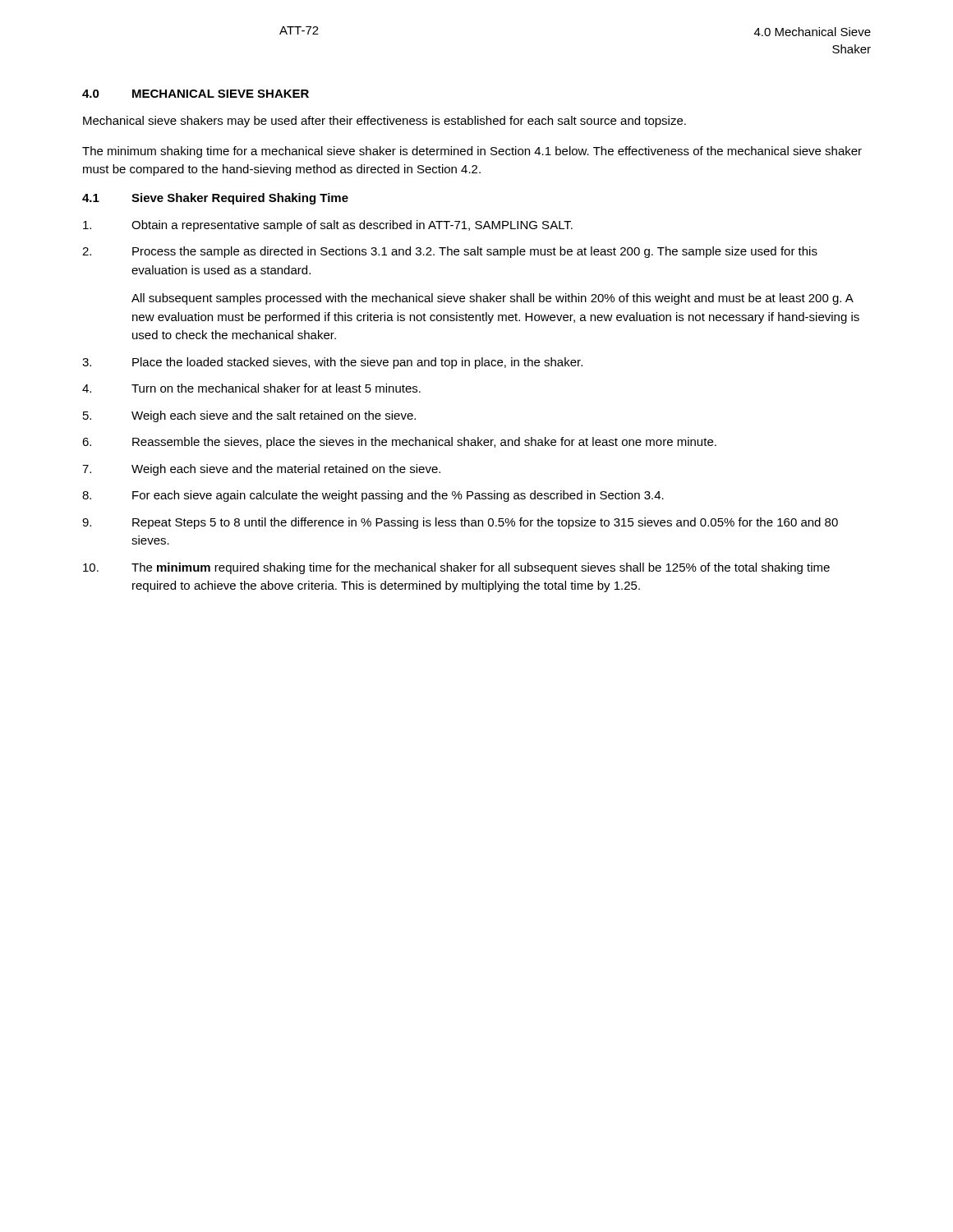The height and width of the screenshot is (1232, 953).
Task: Click on the passage starting "3. Place the loaded"
Action: click(x=476, y=362)
